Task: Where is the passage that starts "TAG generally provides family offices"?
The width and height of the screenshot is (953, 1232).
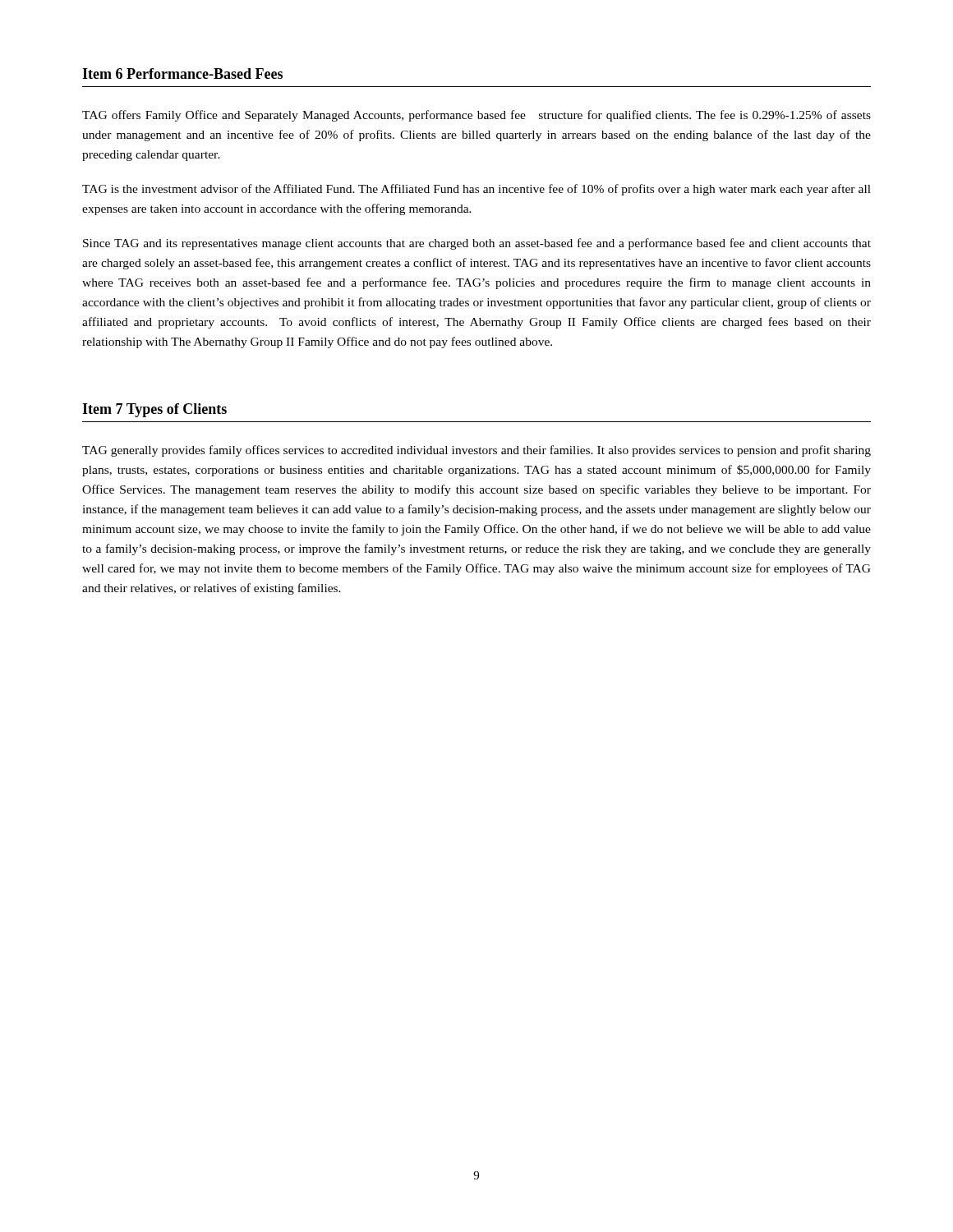Action: click(476, 519)
